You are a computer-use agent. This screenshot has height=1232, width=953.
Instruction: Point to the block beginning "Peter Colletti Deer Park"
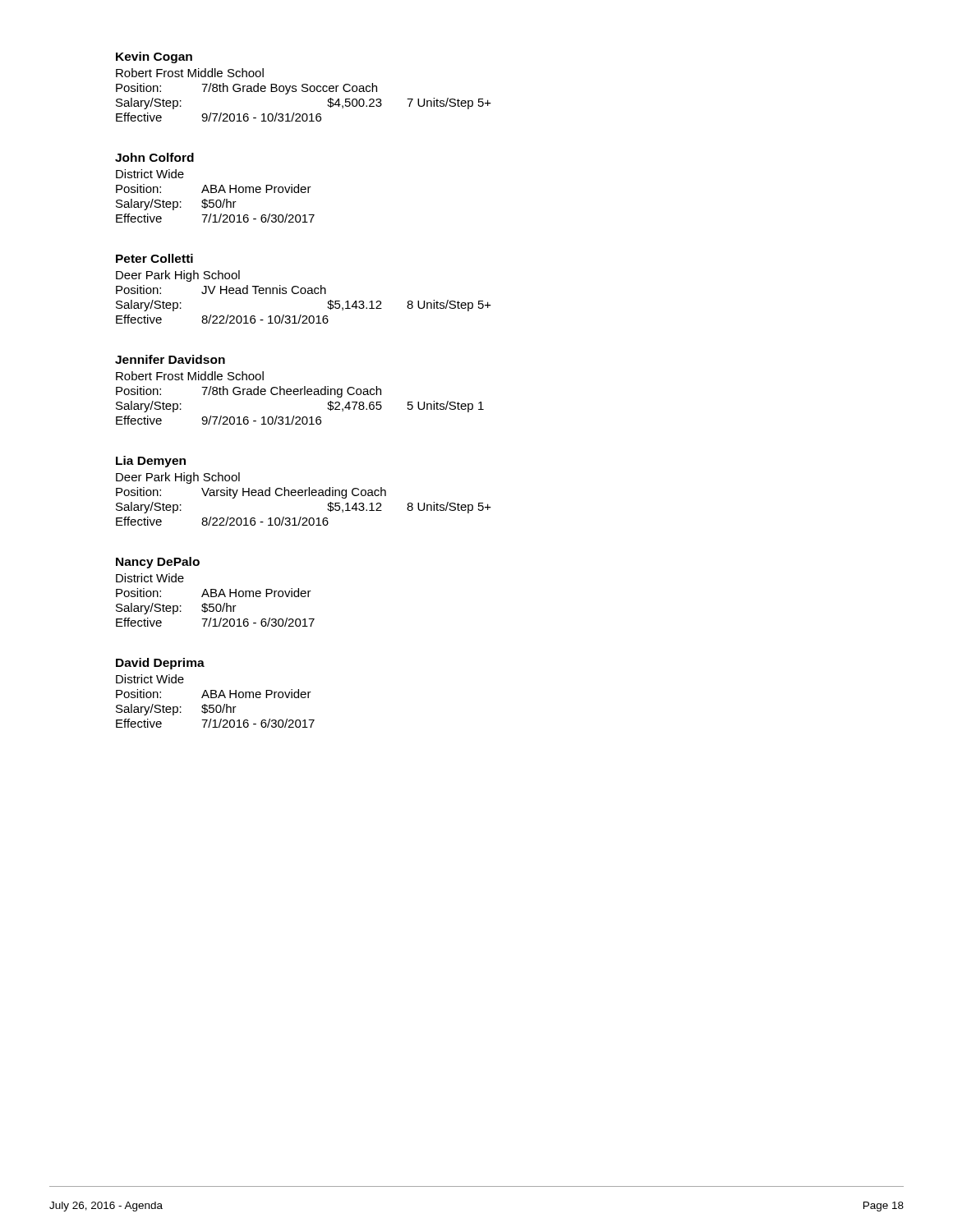click(476, 289)
